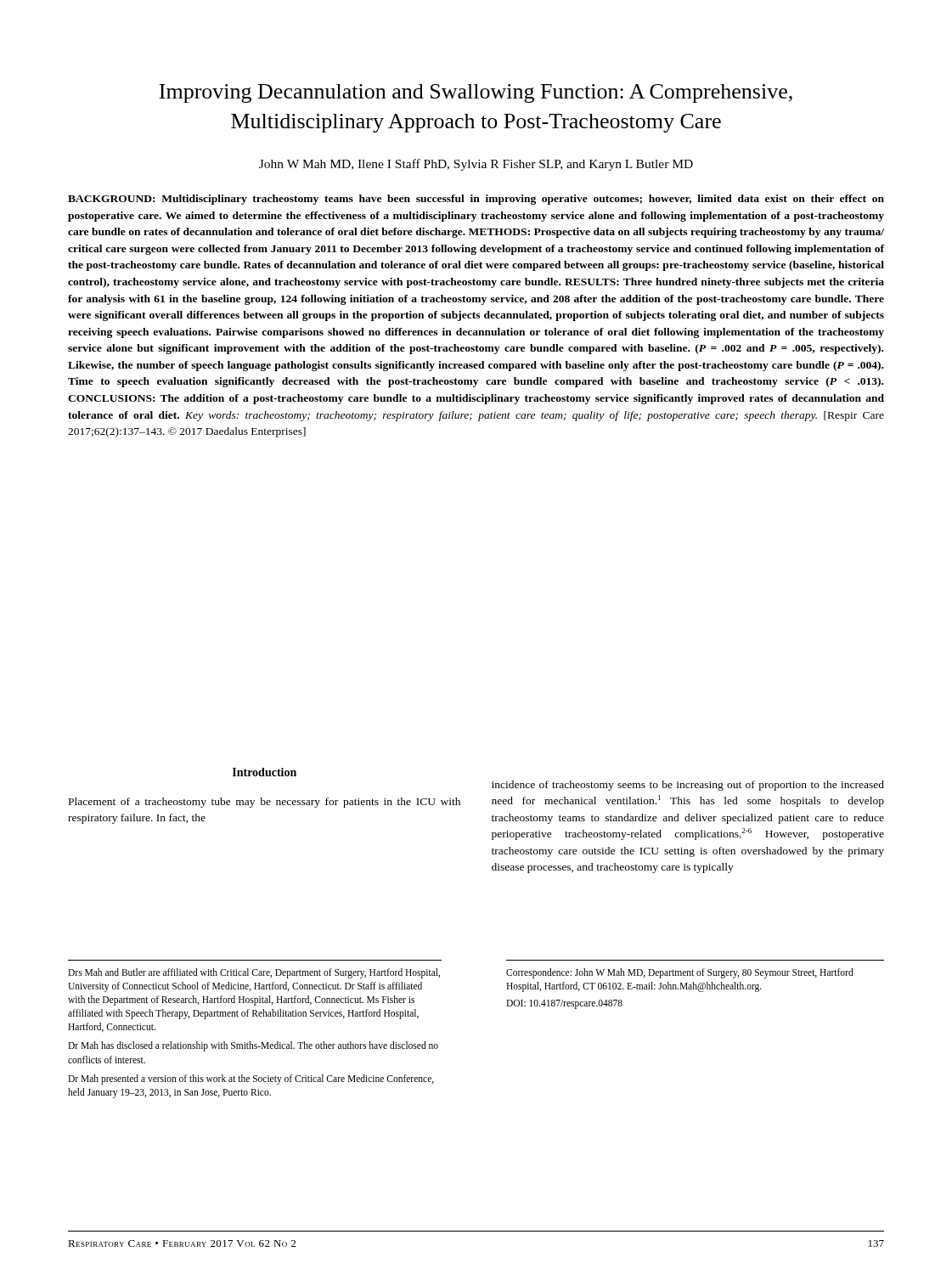Select the title
The image size is (952, 1274).
pyautogui.click(x=476, y=106)
